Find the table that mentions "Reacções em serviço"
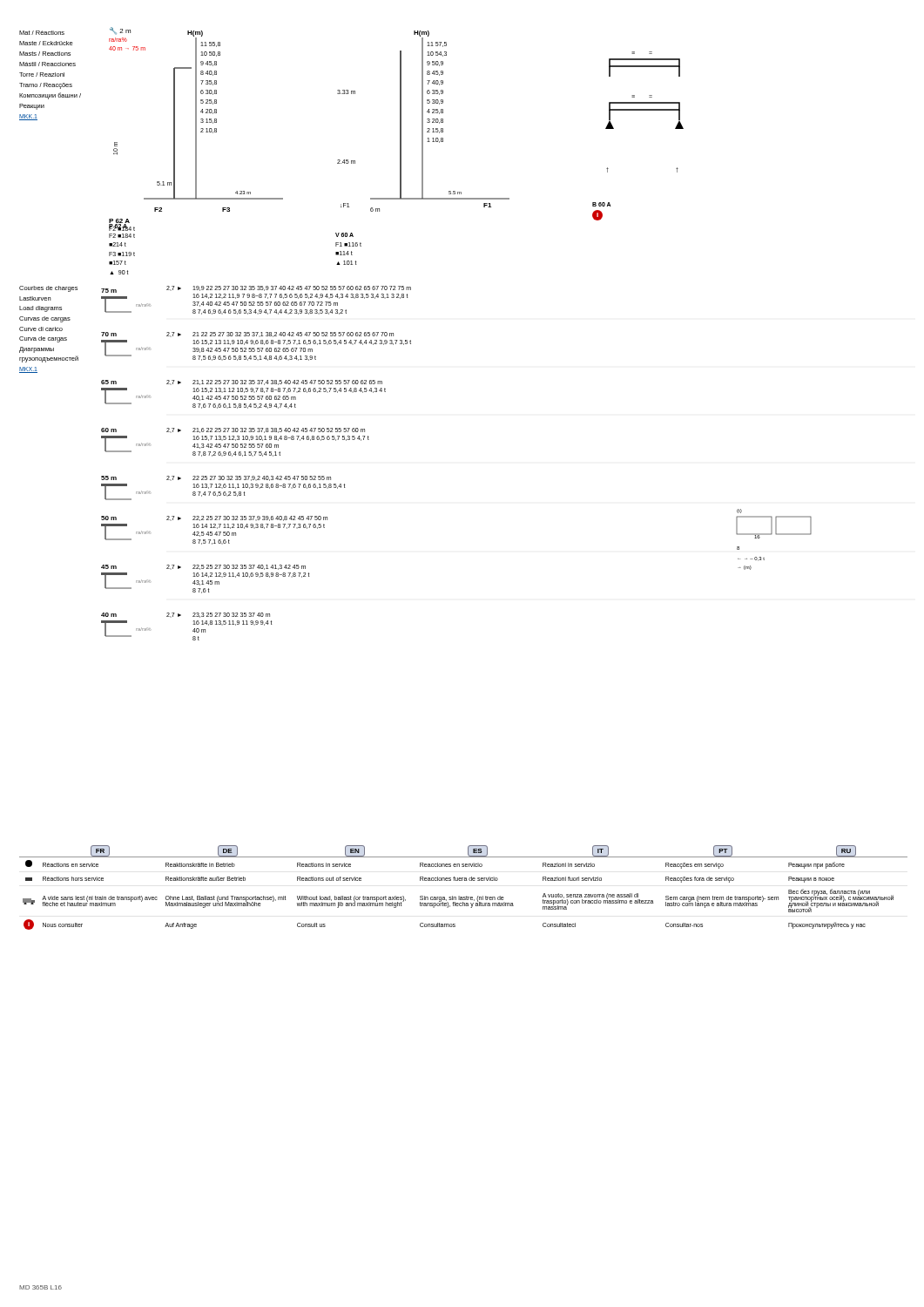924x1307 pixels. pos(463,889)
